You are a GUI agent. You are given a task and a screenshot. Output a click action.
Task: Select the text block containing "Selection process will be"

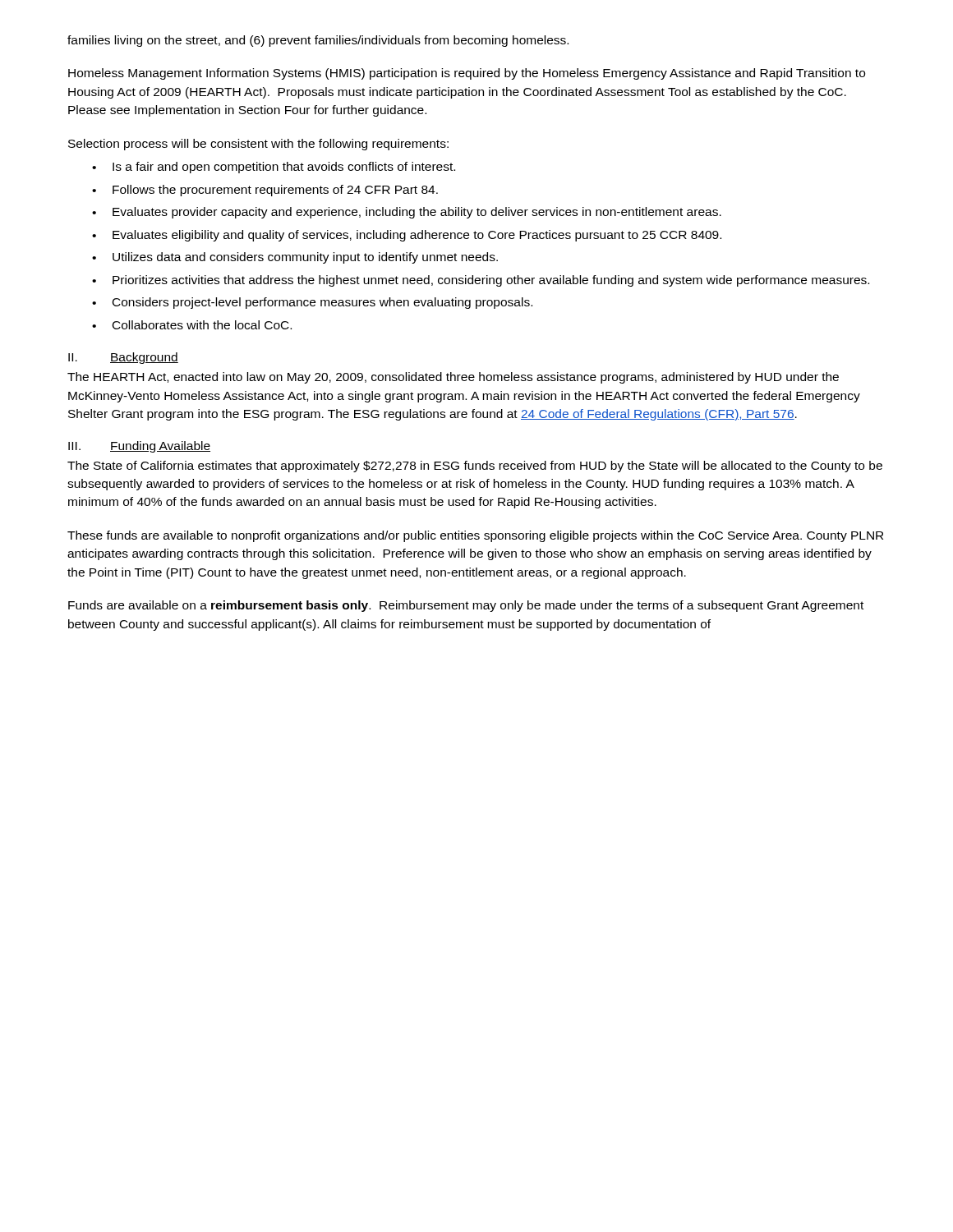pyautogui.click(x=259, y=143)
